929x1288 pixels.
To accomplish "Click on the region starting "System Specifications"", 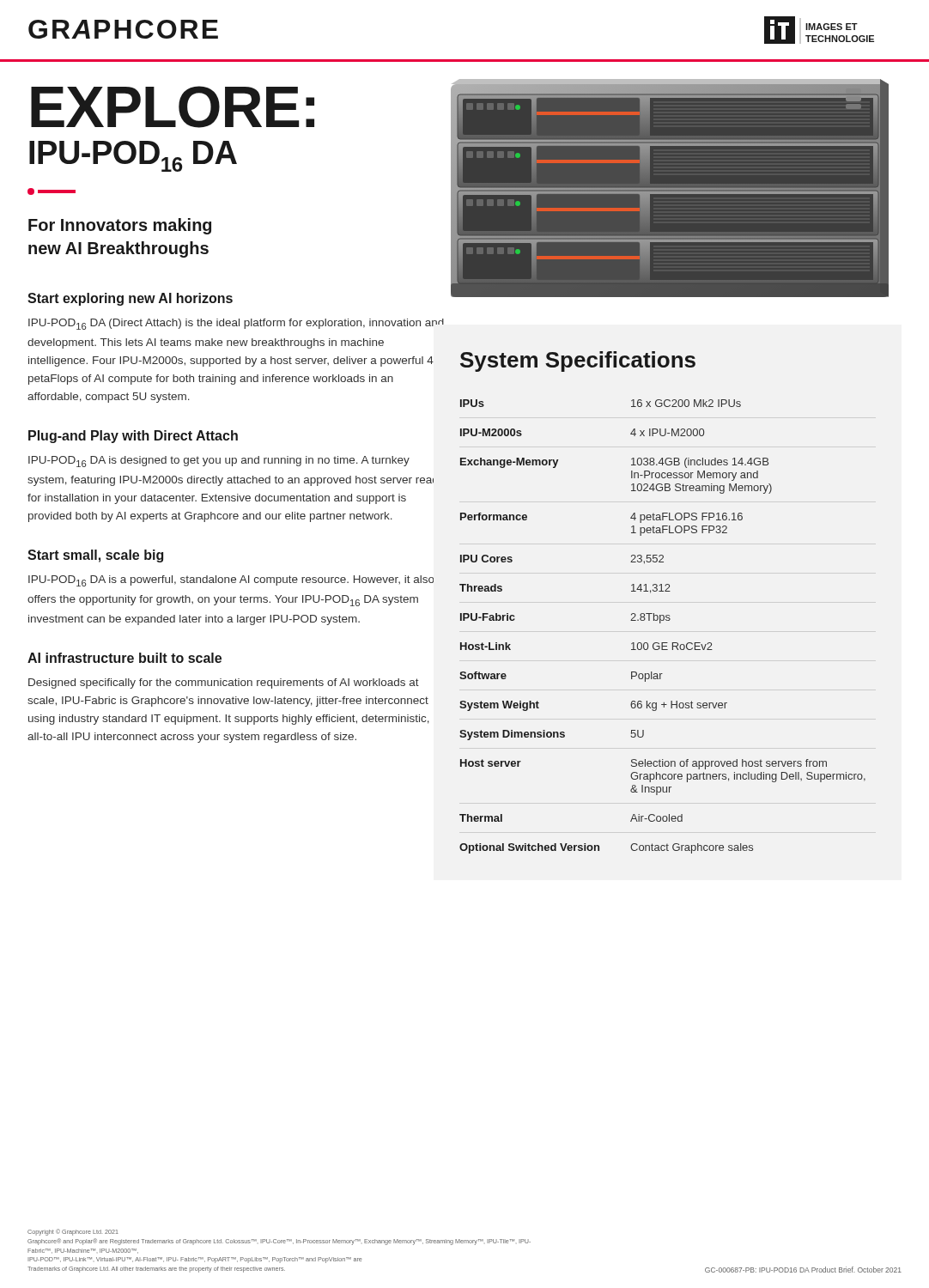I will (578, 360).
